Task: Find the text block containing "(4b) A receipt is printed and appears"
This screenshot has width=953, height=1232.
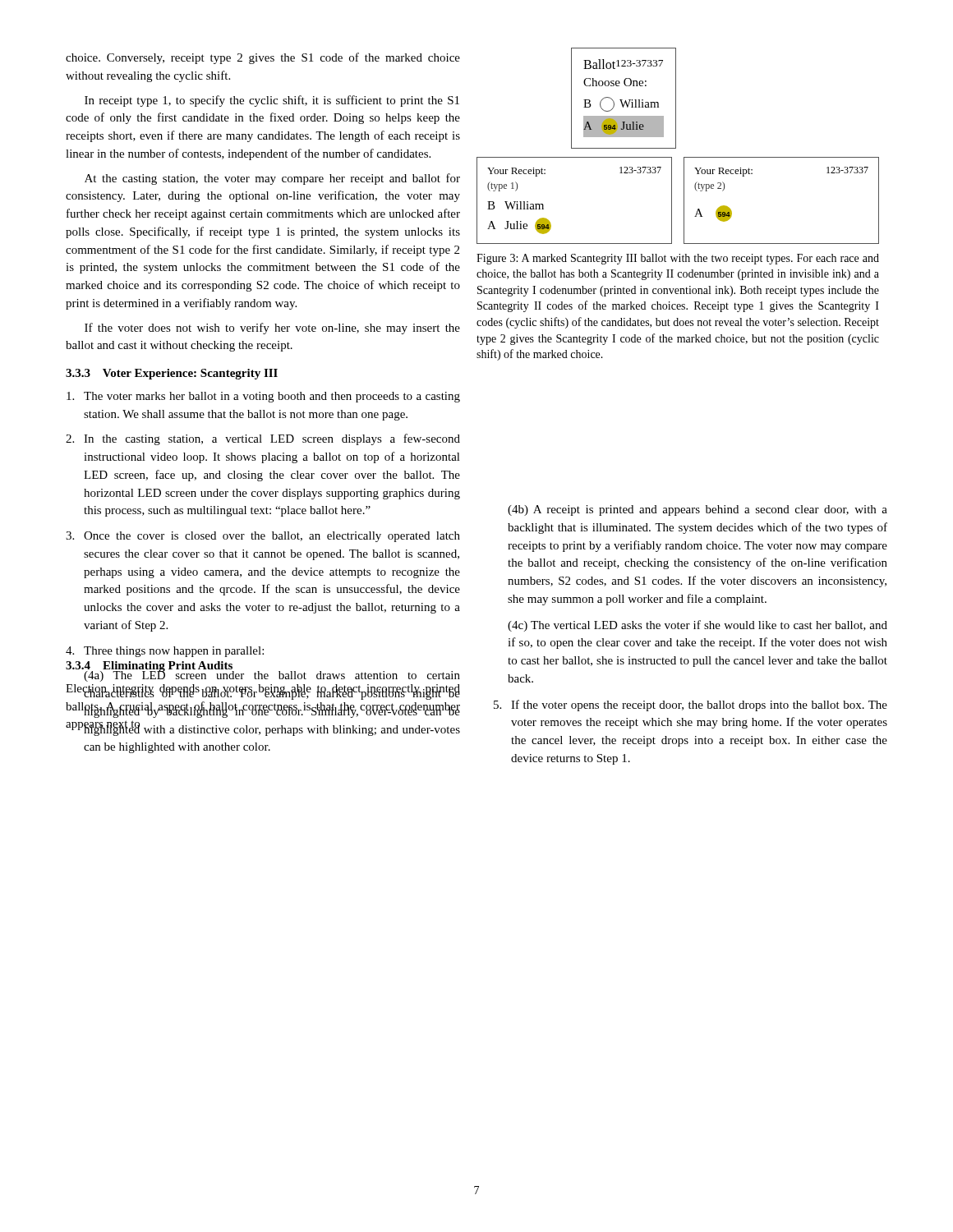Action: 698,554
